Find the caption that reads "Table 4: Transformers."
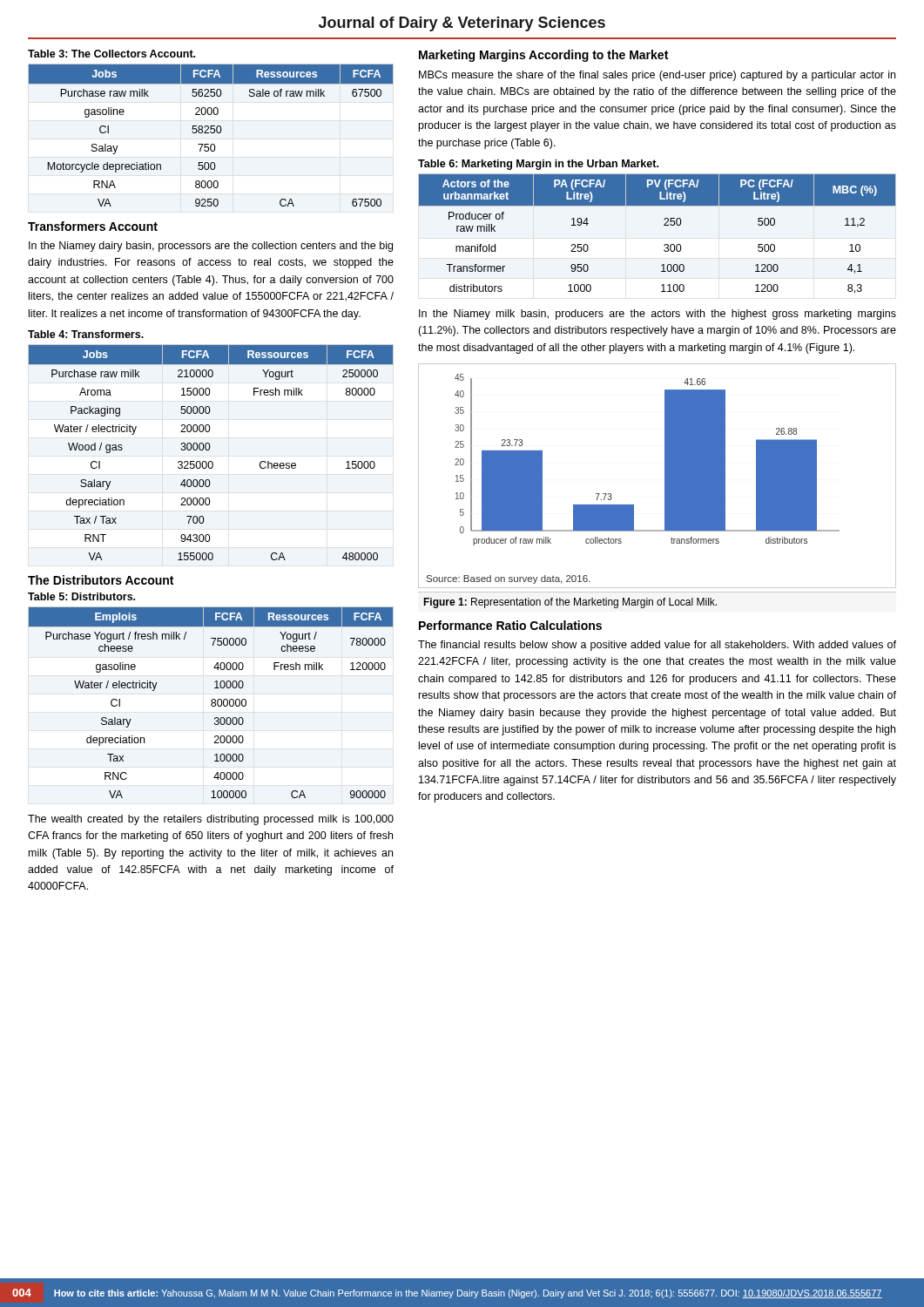This screenshot has height=1307, width=924. (86, 334)
